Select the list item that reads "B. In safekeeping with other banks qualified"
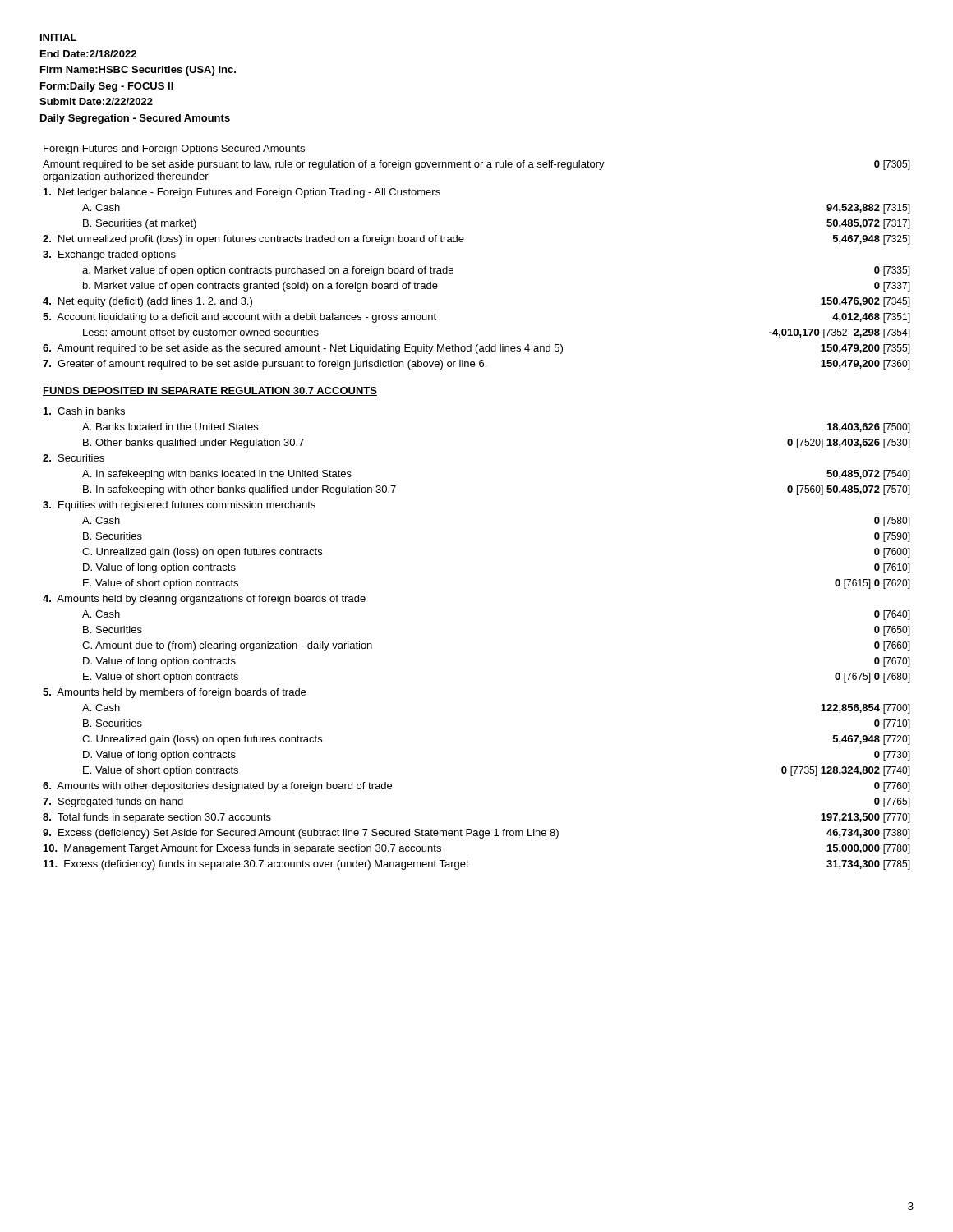Image resolution: width=953 pixels, height=1232 pixels. click(239, 489)
